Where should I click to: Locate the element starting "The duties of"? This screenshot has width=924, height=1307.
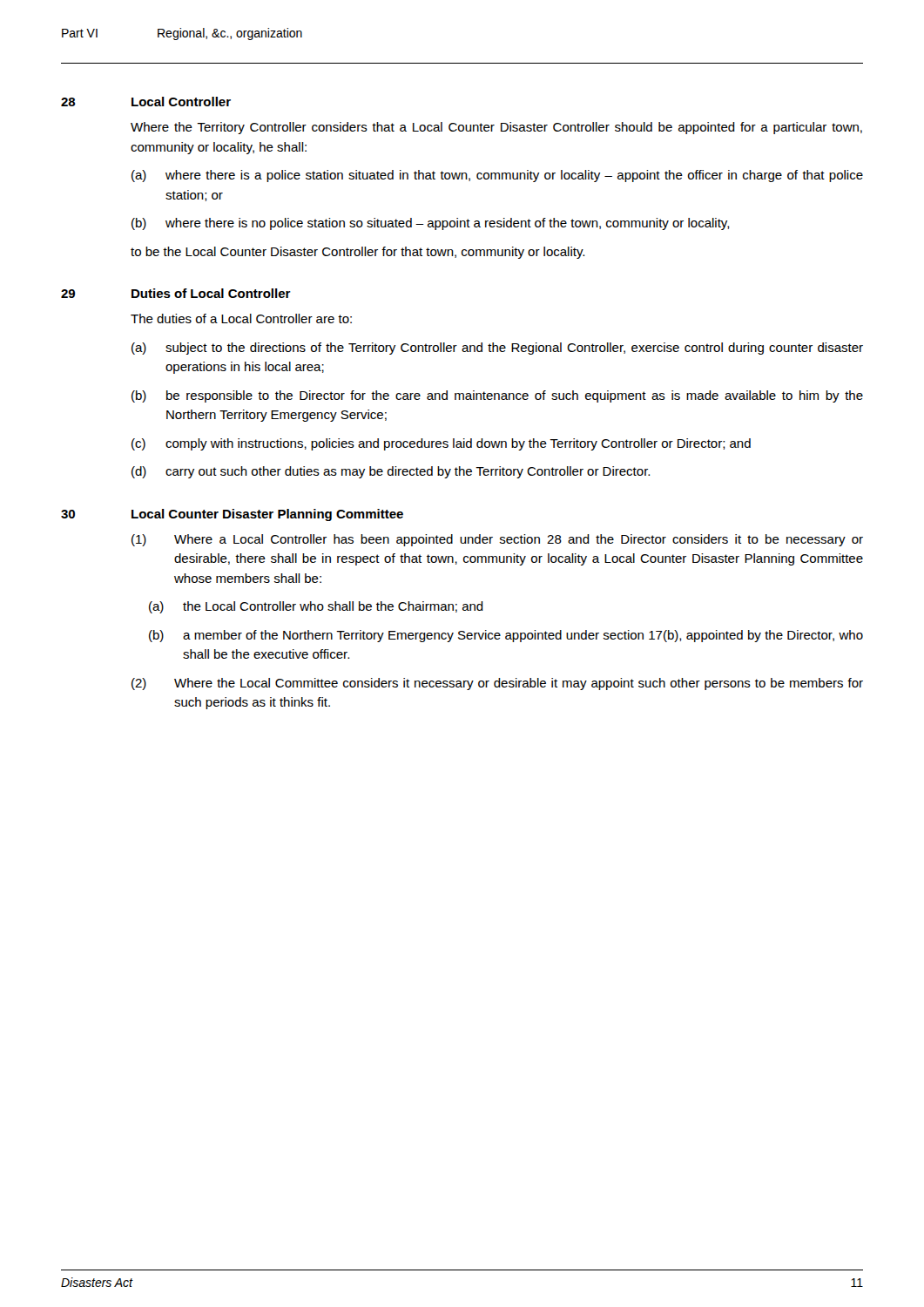point(242,318)
